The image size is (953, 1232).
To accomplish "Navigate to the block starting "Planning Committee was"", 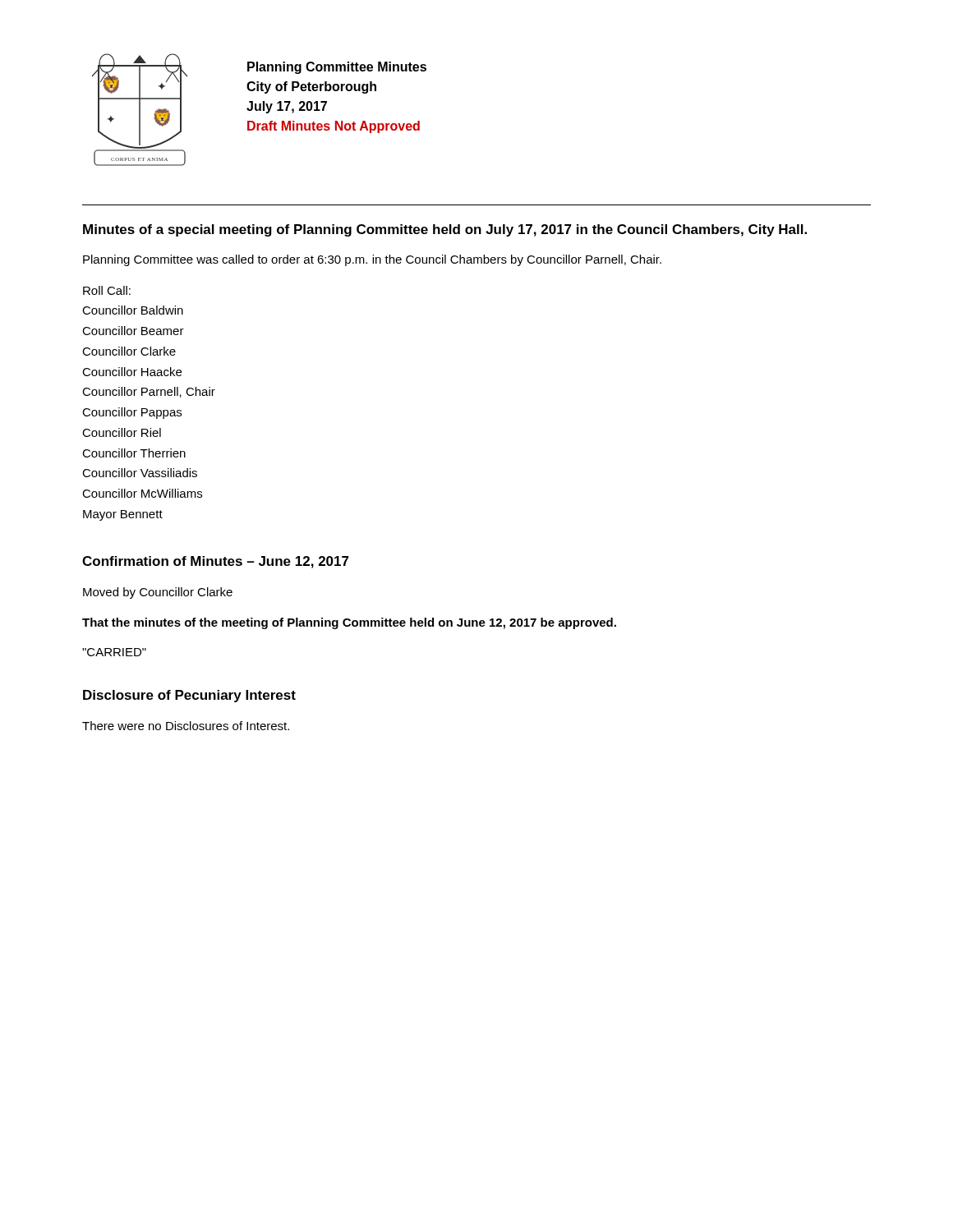I will pos(476,260).
